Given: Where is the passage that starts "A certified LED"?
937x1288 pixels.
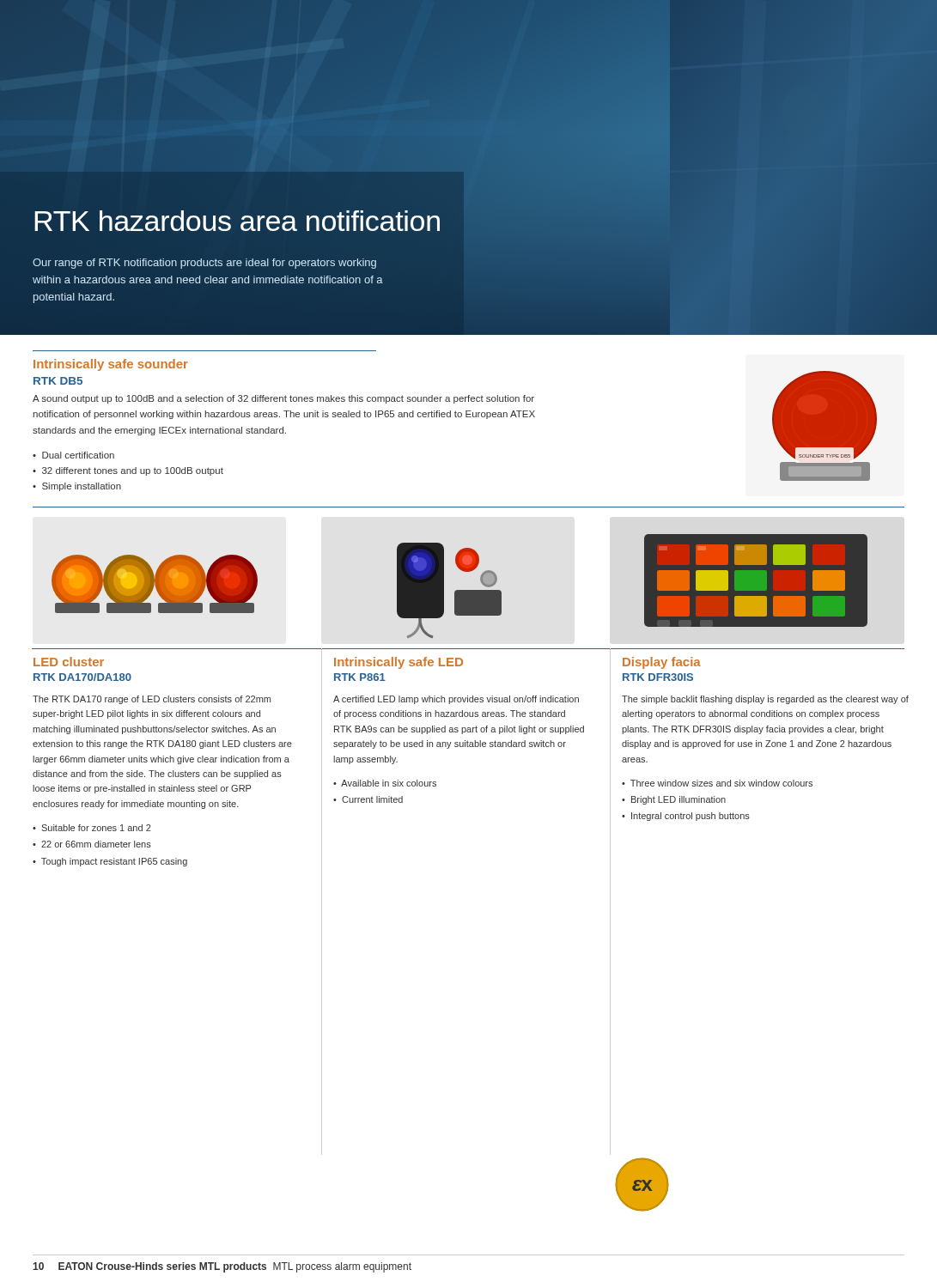Looking at the screenshot, I should pos(460,729).
